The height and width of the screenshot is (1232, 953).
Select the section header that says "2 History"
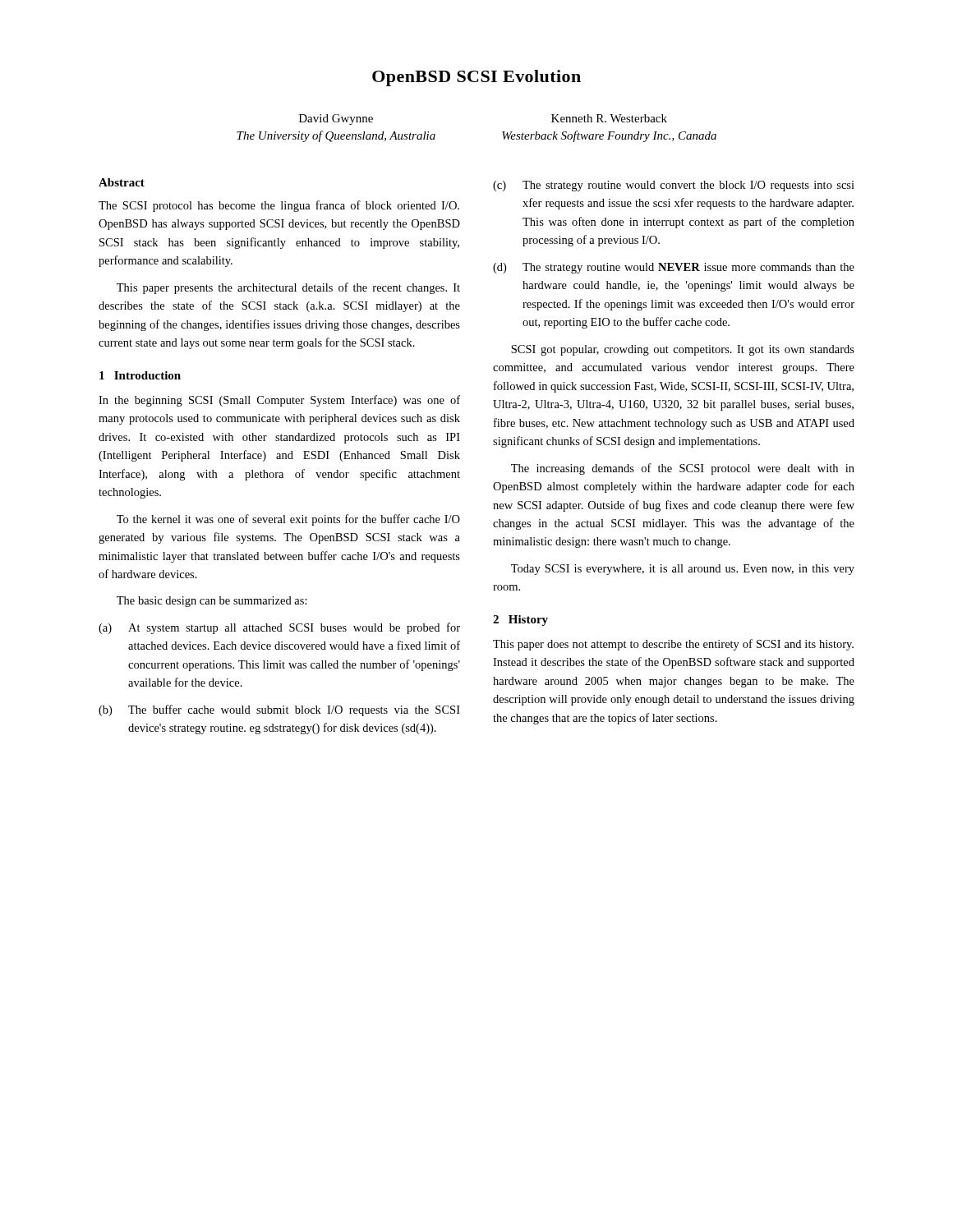(520, 619)
